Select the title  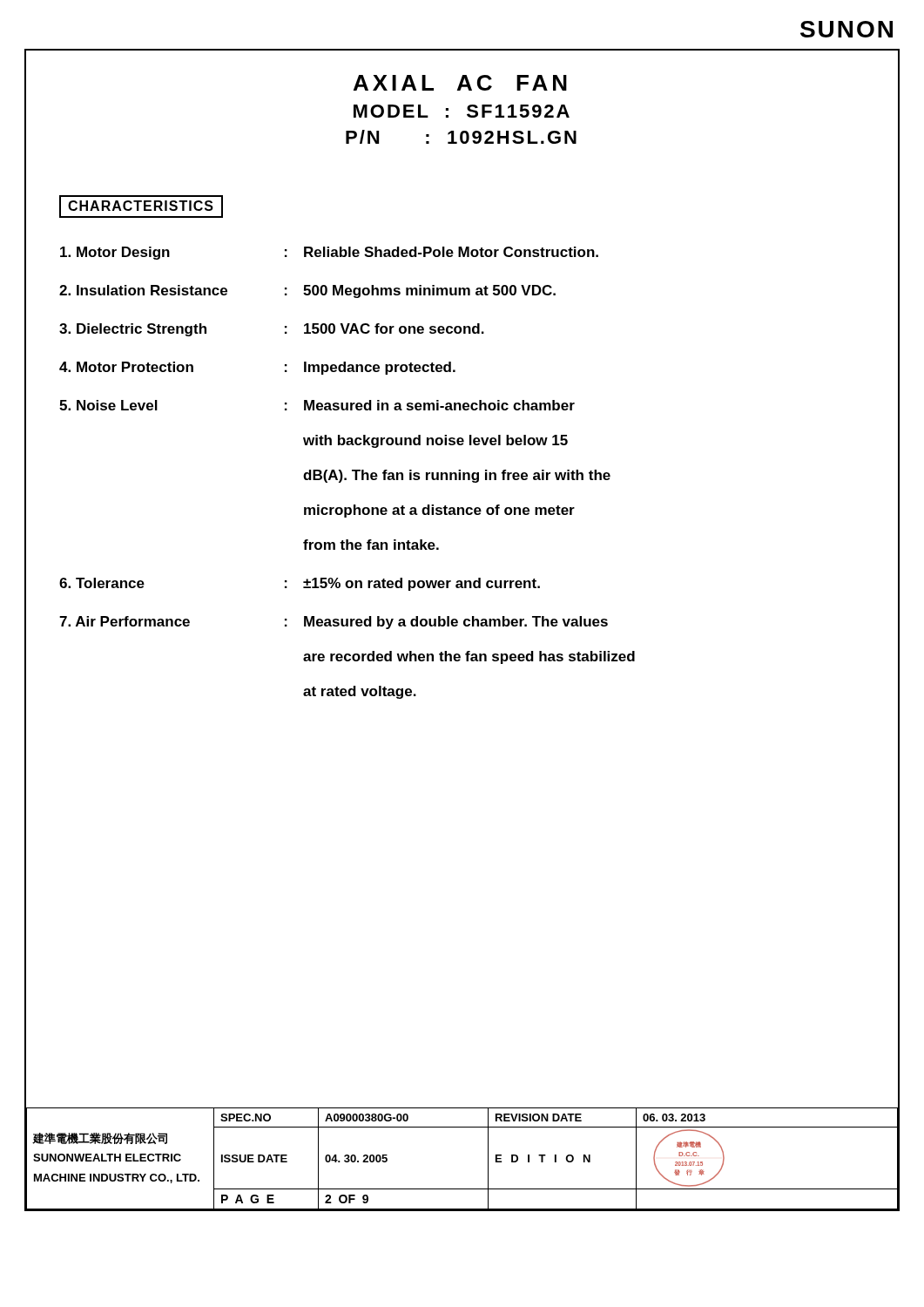(462, 109)
